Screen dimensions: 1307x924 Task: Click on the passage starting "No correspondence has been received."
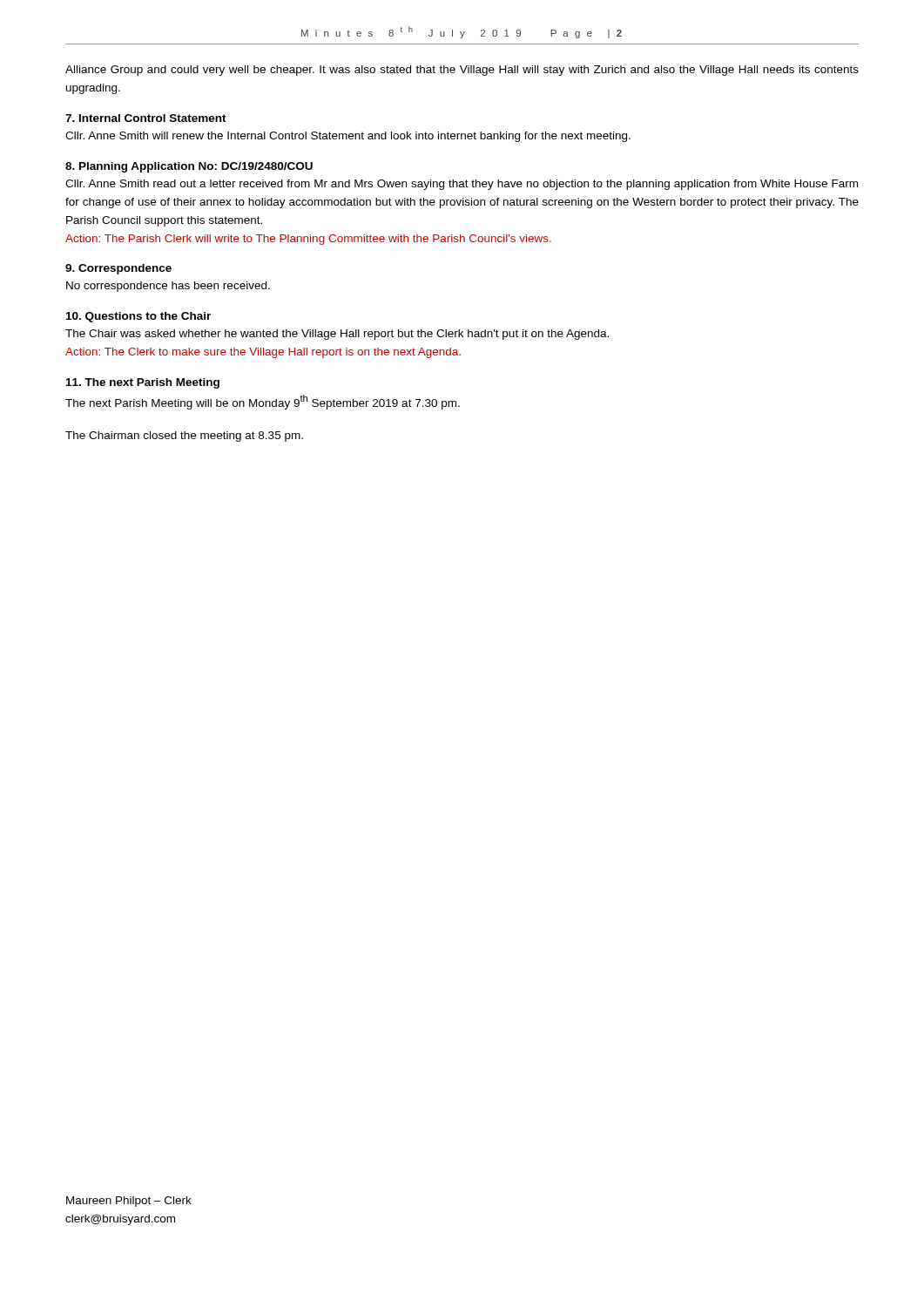tap(168, 286)
